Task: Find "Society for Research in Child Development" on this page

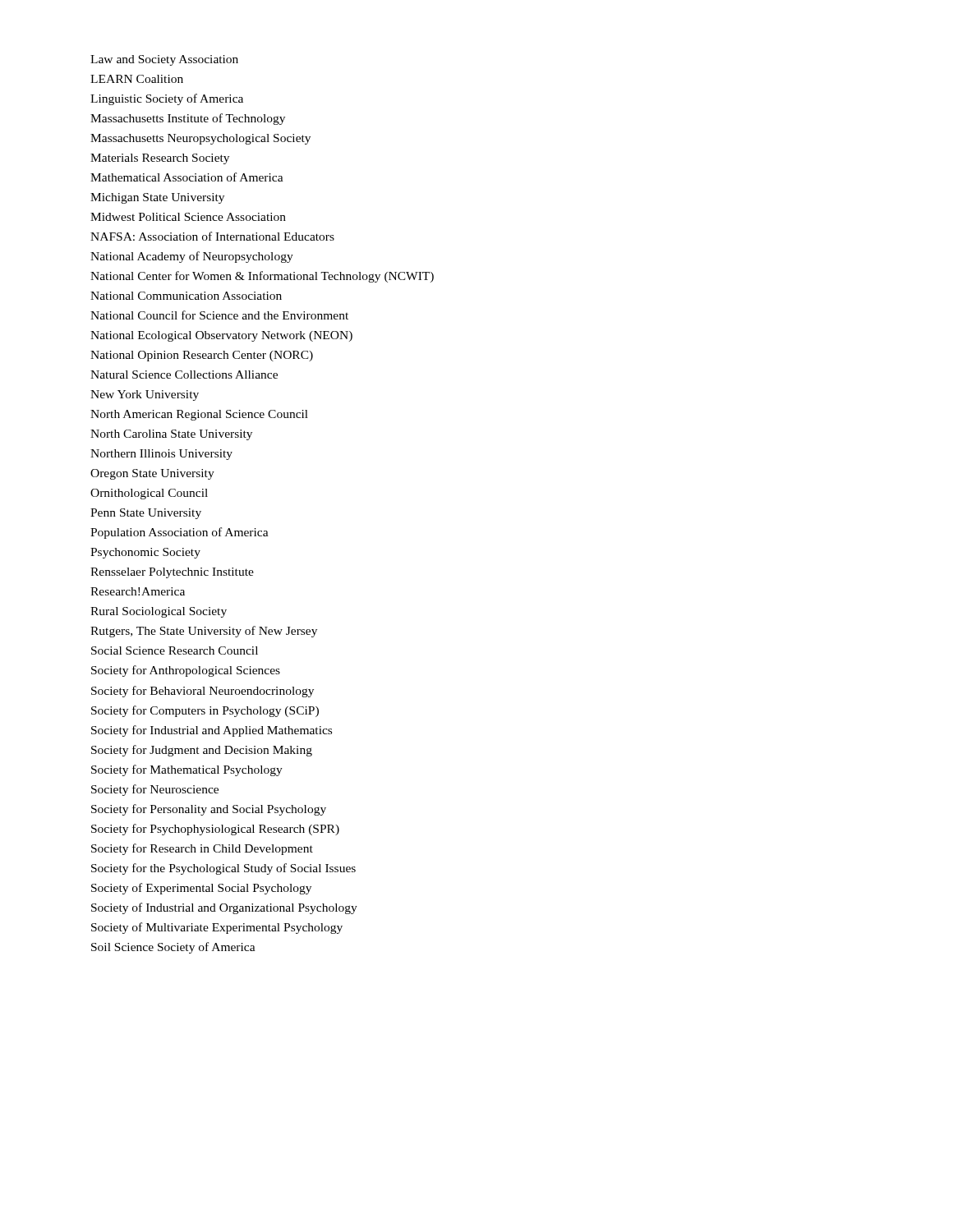Action: tap(202, 848)
